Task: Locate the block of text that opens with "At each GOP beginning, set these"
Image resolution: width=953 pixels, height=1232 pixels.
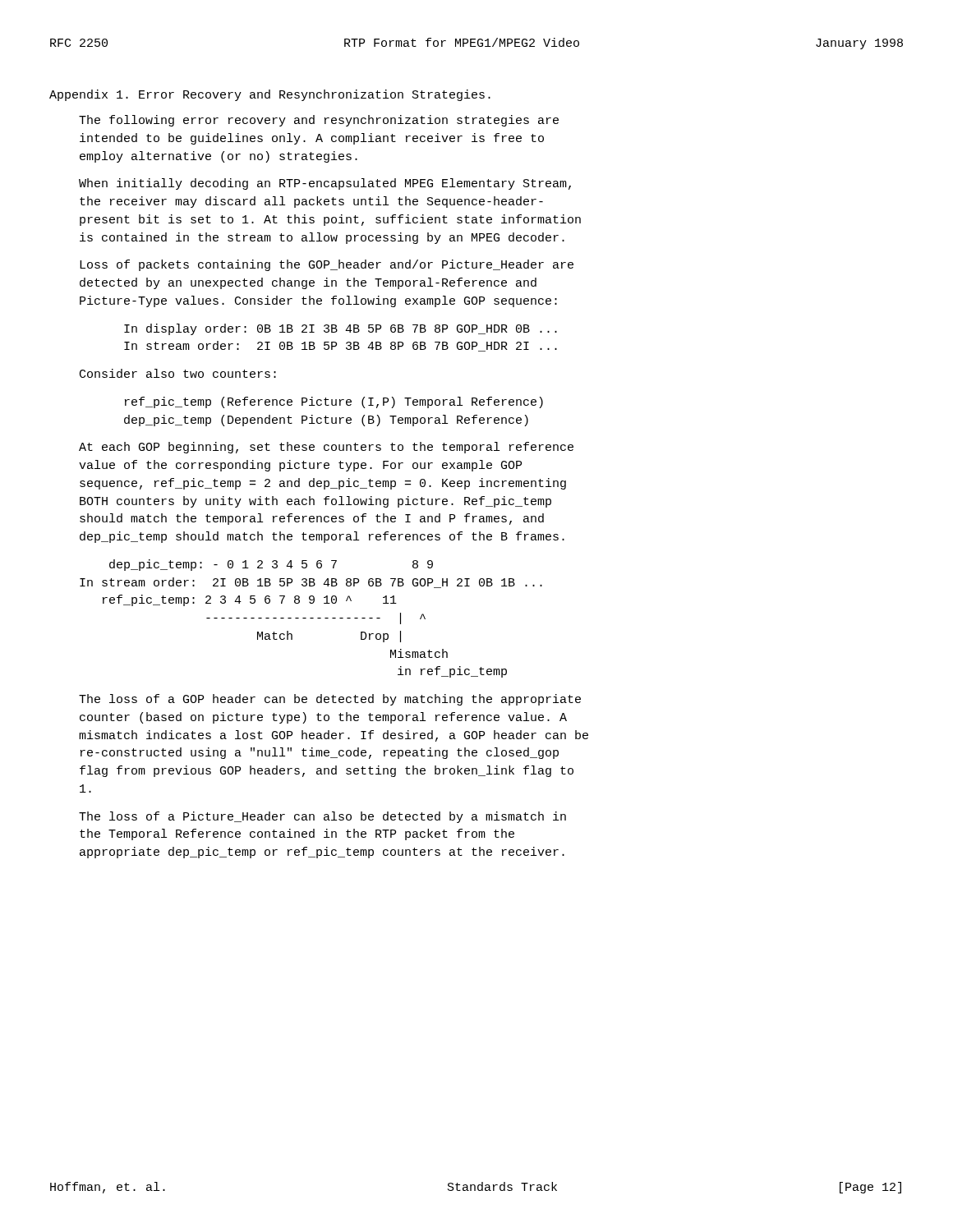Action: coord(327,493)
